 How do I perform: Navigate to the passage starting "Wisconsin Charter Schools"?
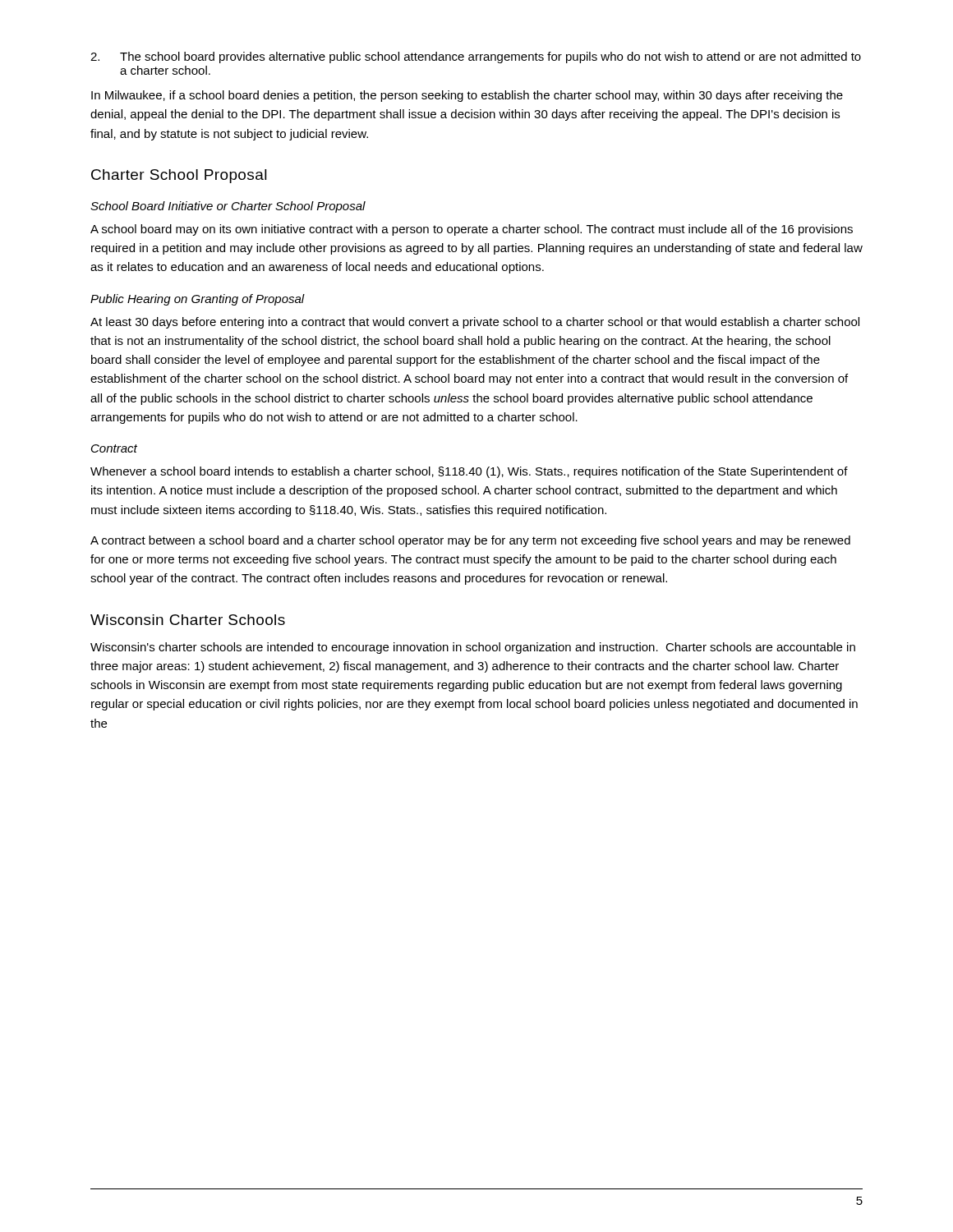188,619
